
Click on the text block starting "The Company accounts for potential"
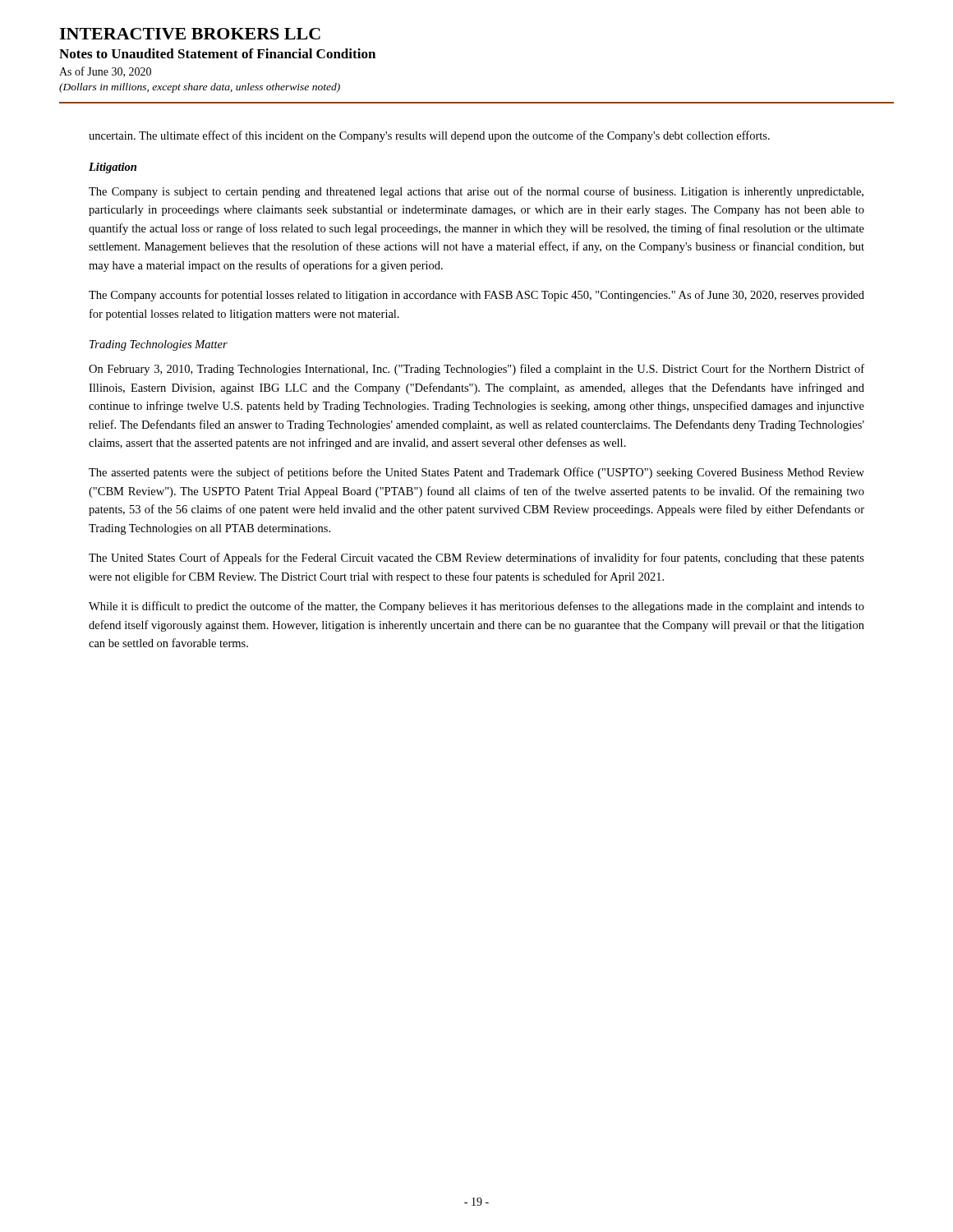pyautogui.click(x=476, y=304)
